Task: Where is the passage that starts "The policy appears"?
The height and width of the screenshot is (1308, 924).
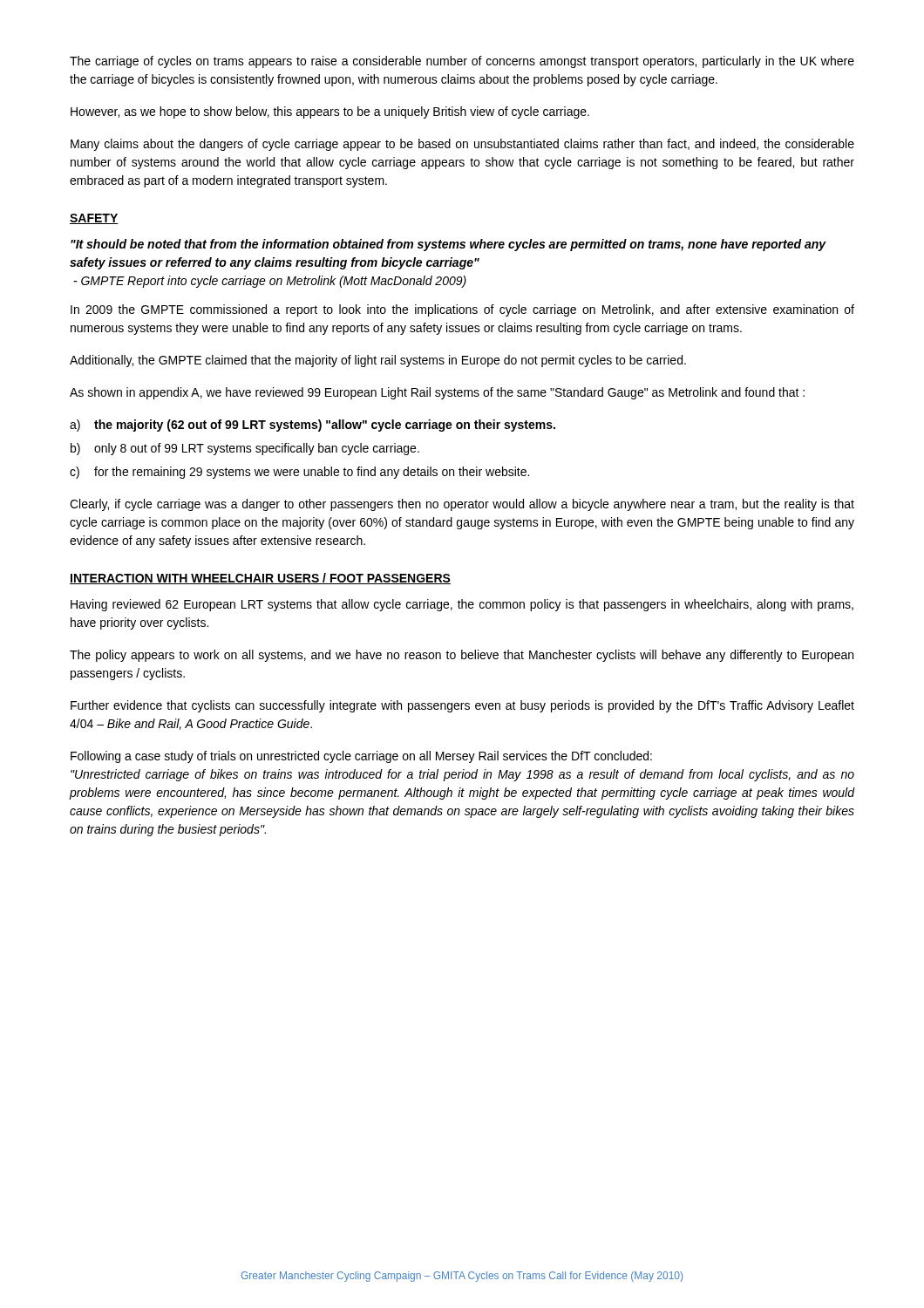Action: tap(462, 664)
